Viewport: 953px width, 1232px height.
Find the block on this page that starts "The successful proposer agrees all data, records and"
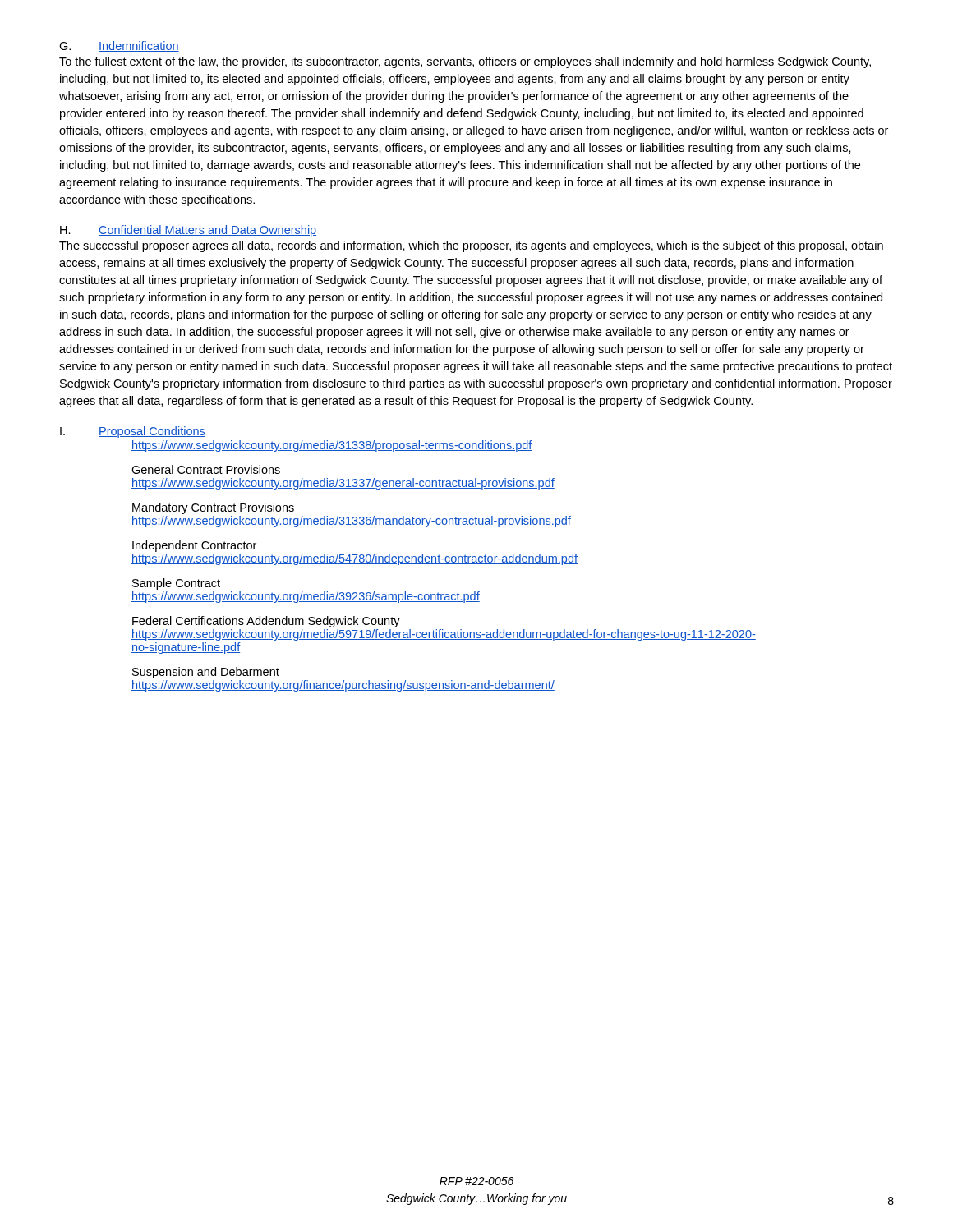(476, 323)
